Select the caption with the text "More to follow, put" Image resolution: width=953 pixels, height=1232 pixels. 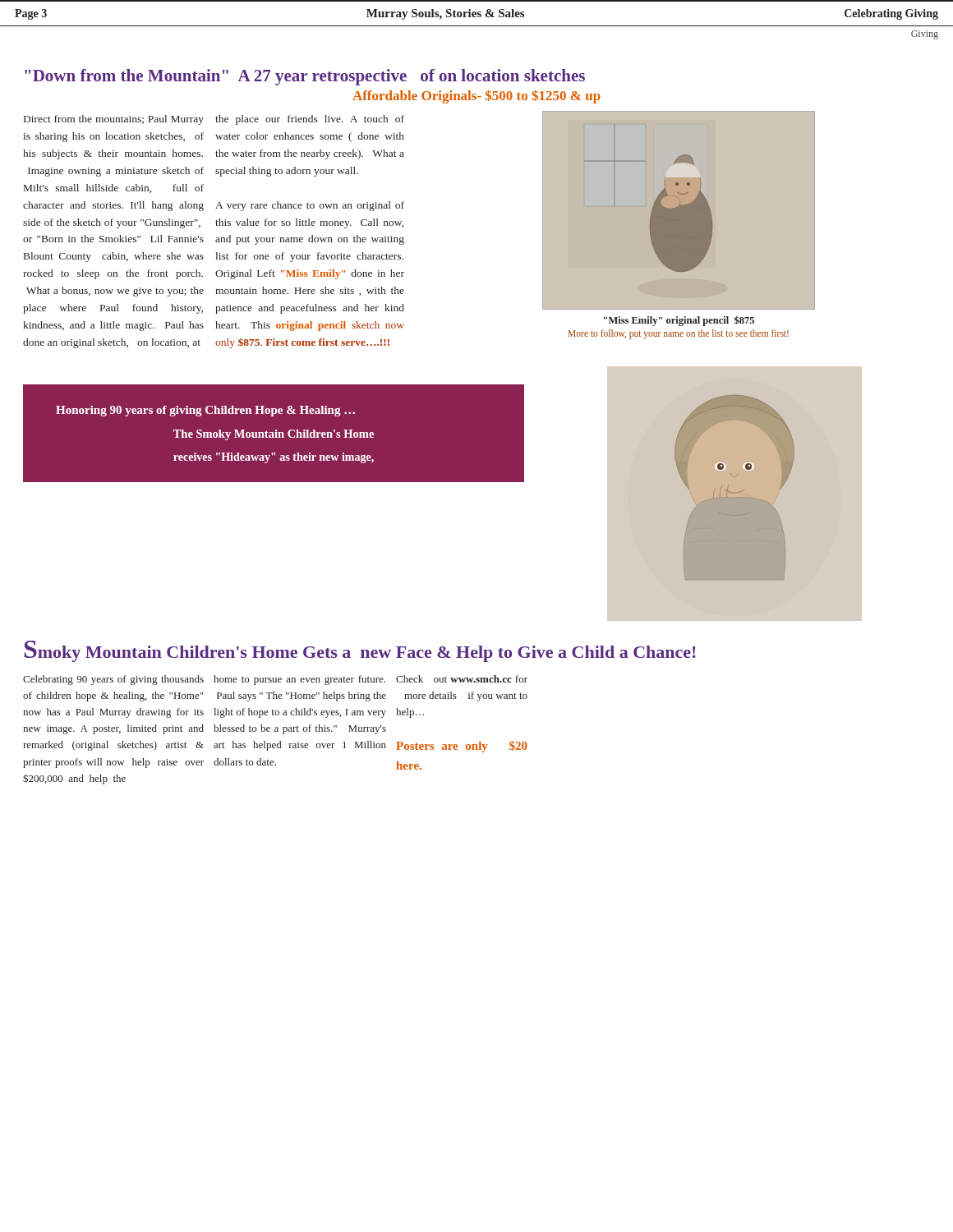[x=679, y=334]
